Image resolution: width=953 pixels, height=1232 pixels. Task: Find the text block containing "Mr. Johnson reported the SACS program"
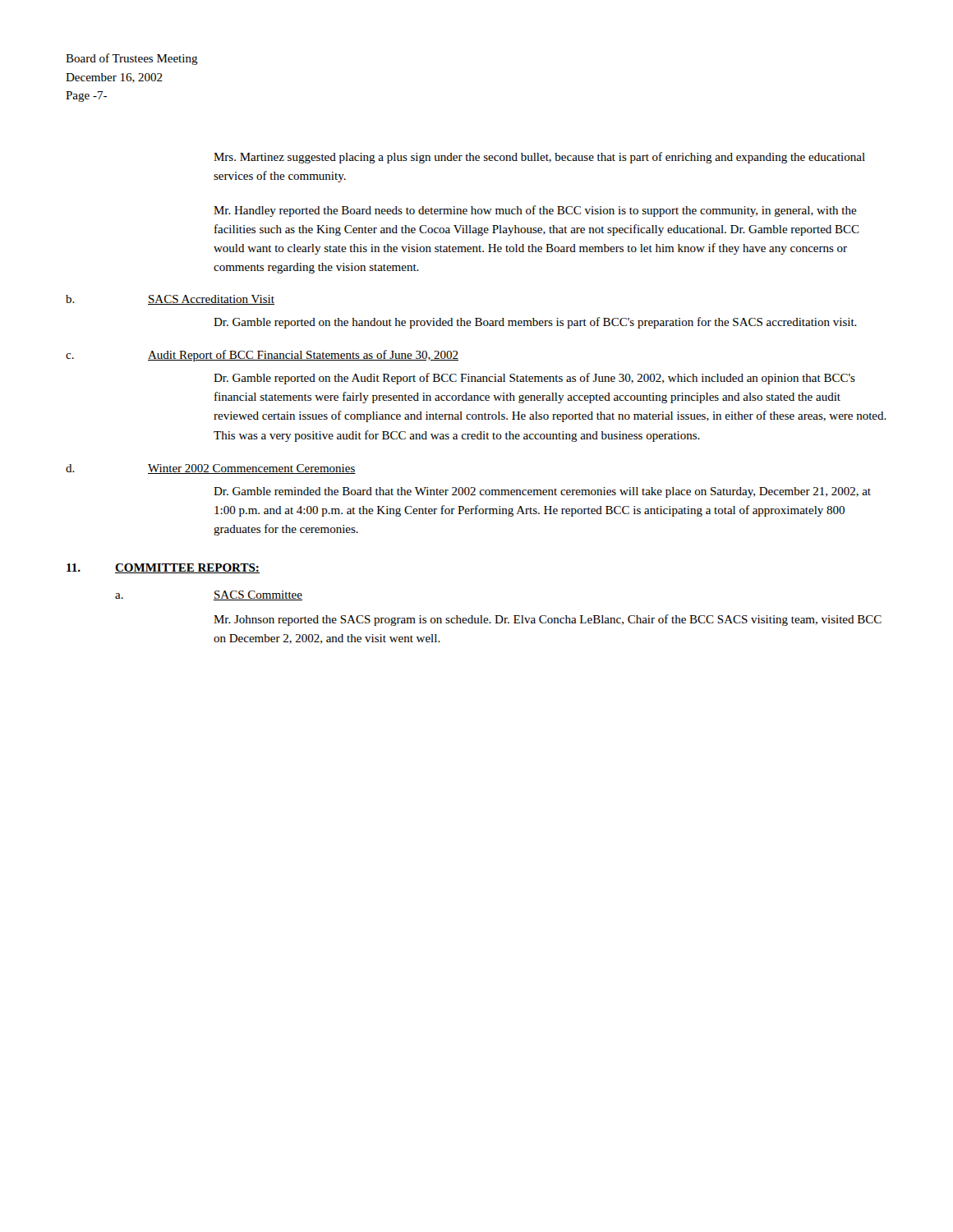pos(548,628)
